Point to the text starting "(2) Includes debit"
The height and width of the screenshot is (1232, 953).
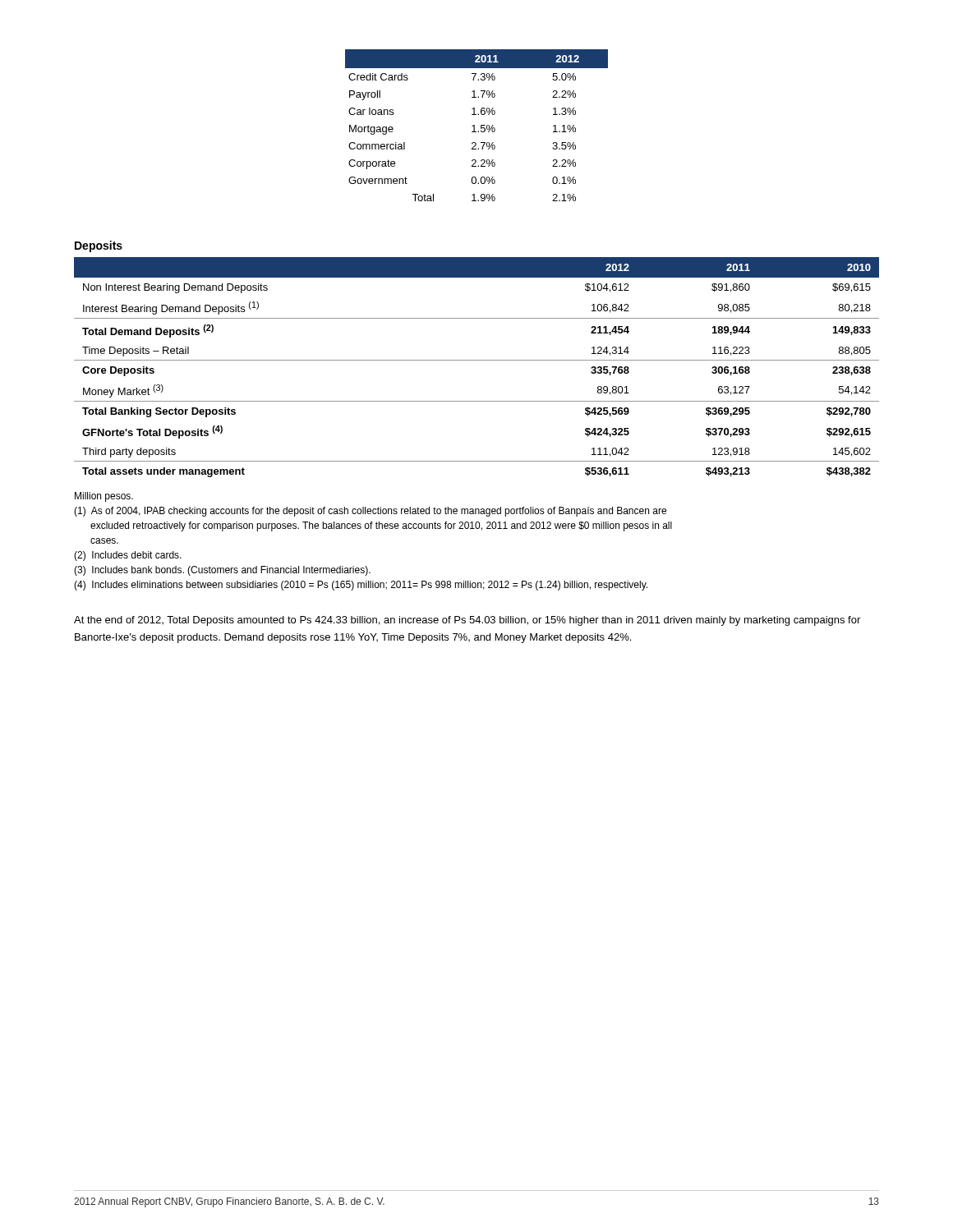pyautogui.click(x=128, y=555)
